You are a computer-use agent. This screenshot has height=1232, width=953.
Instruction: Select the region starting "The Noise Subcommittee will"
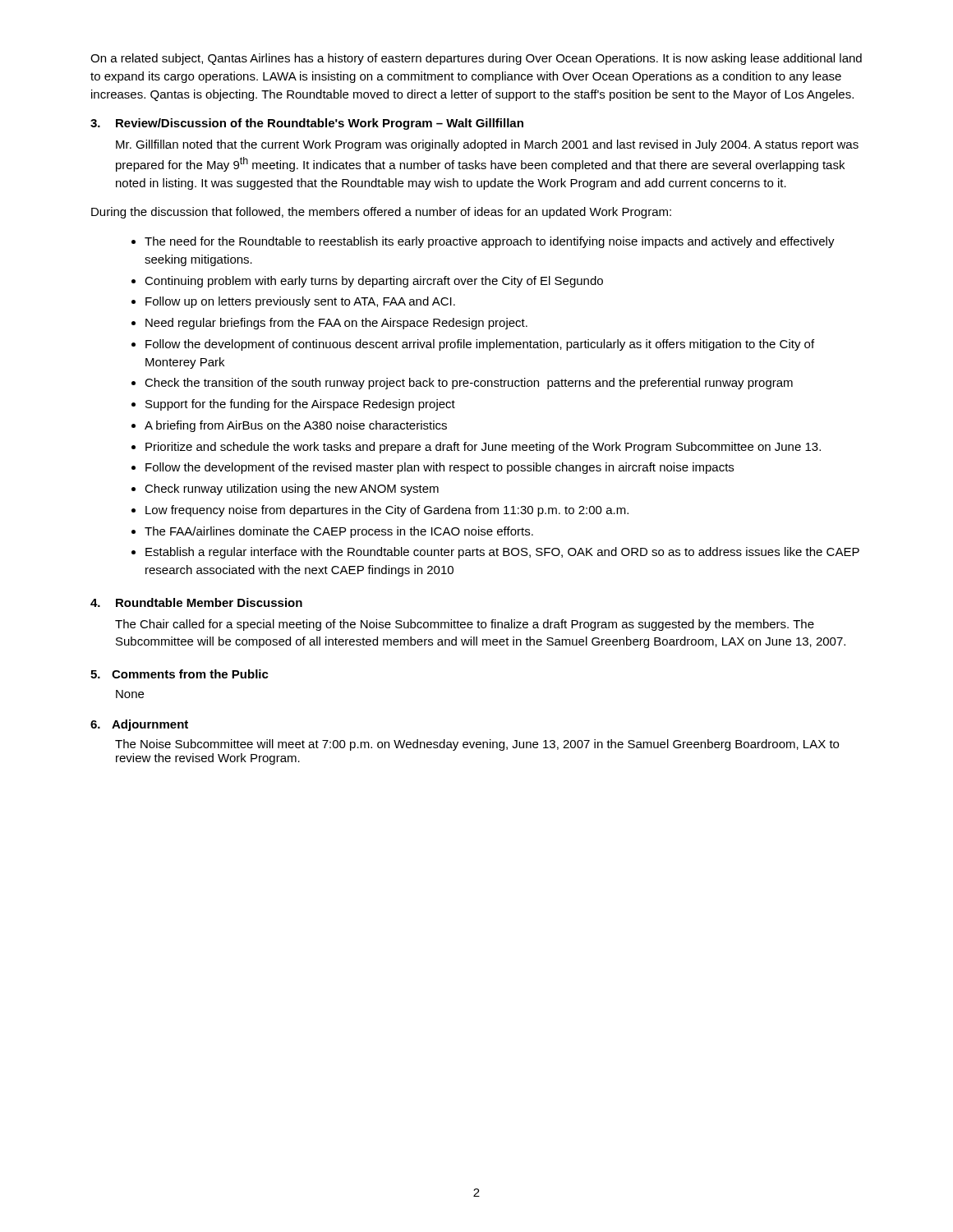[x=477, y=750]
